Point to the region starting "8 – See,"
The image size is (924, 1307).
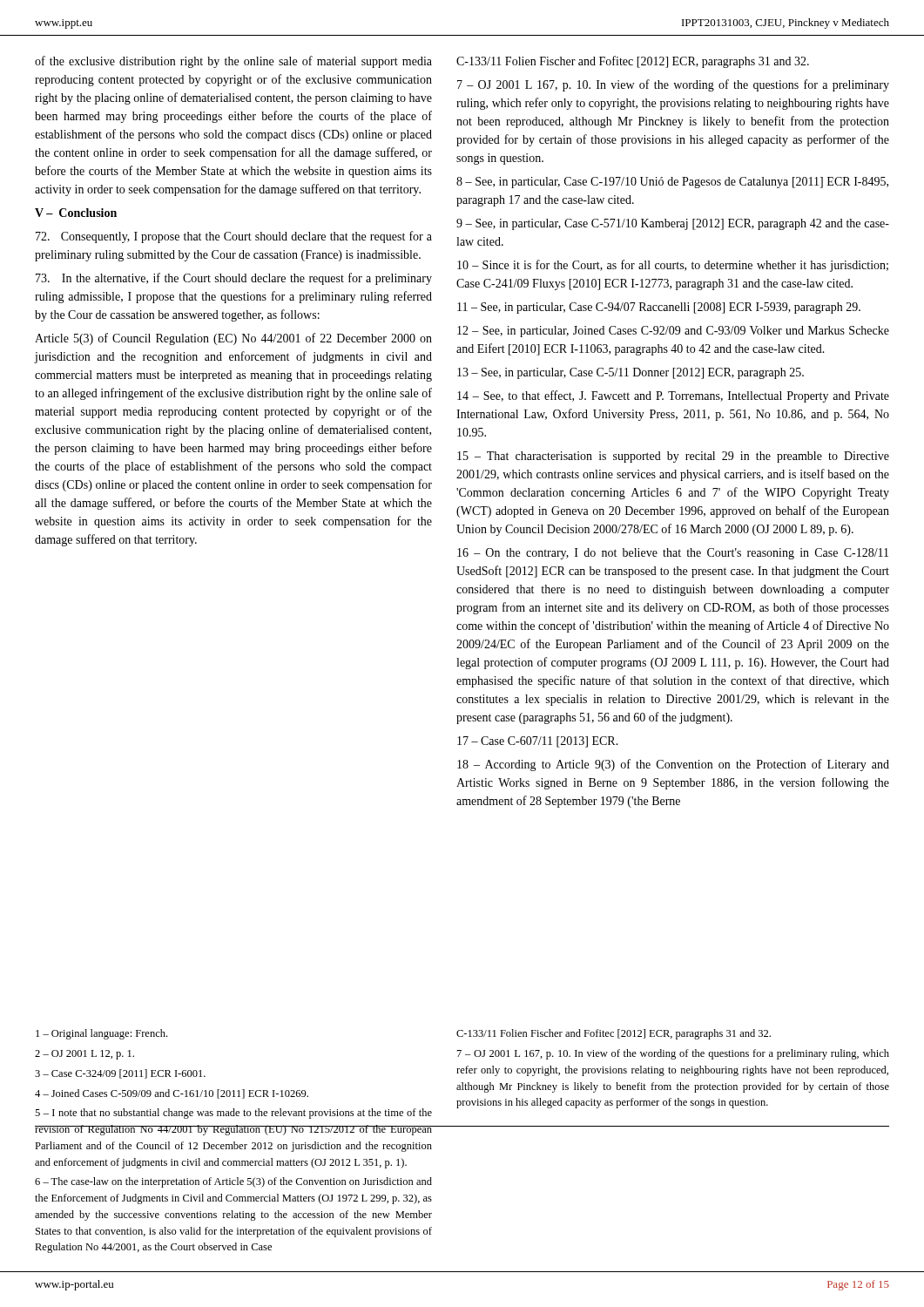point(673,191)
